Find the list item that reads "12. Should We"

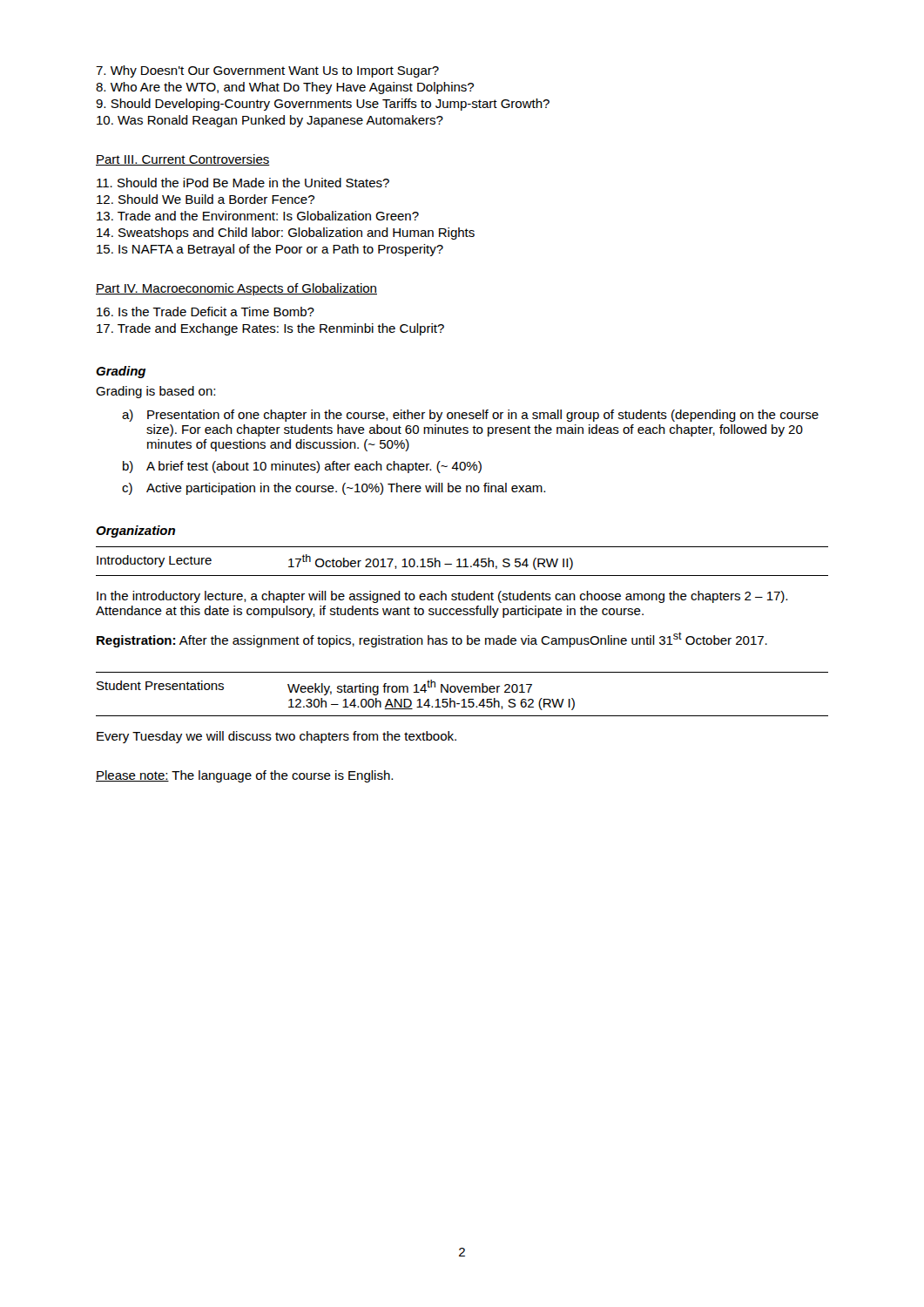(205, 199)
